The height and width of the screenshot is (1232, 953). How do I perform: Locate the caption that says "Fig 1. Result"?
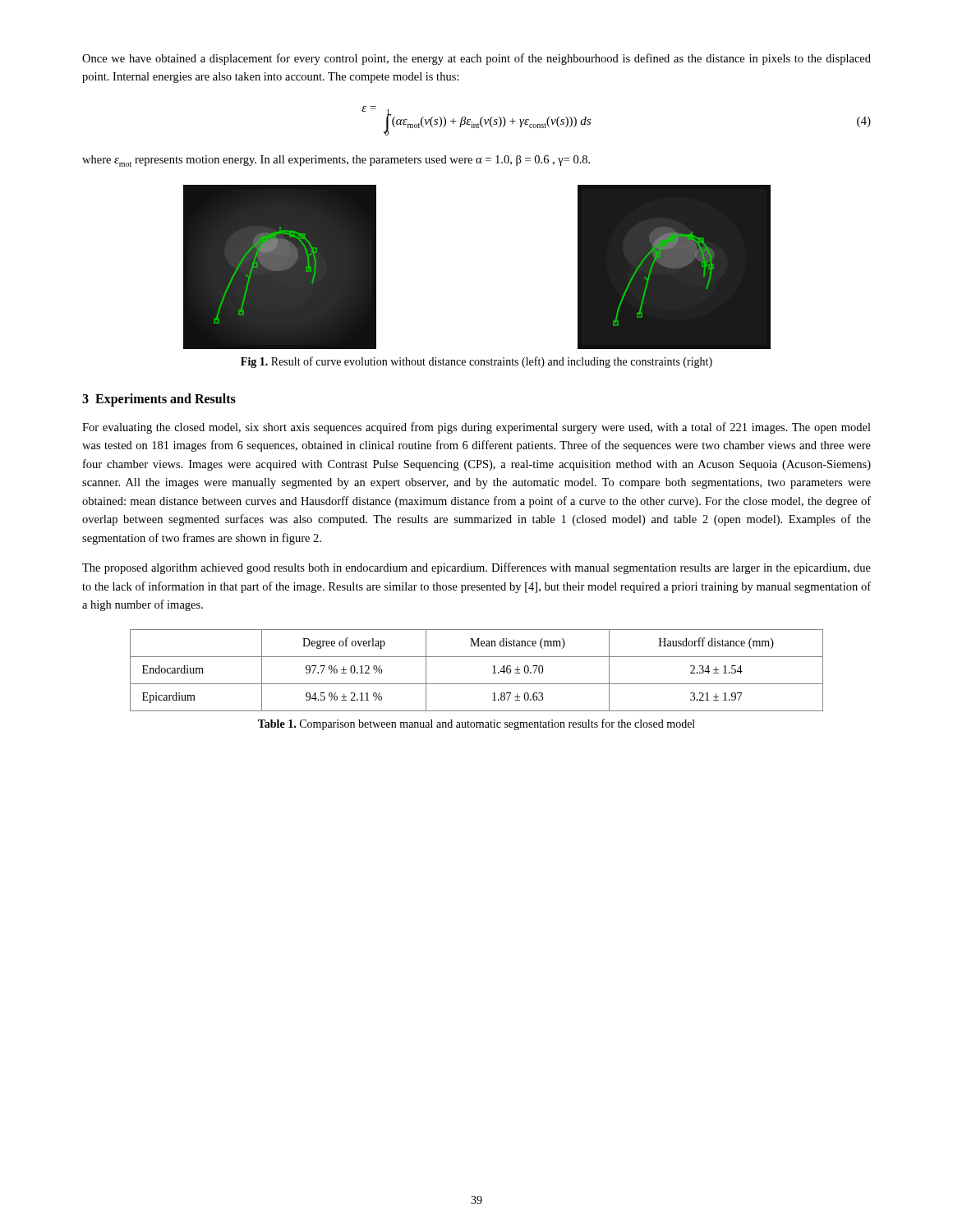(x=476, y=362)
